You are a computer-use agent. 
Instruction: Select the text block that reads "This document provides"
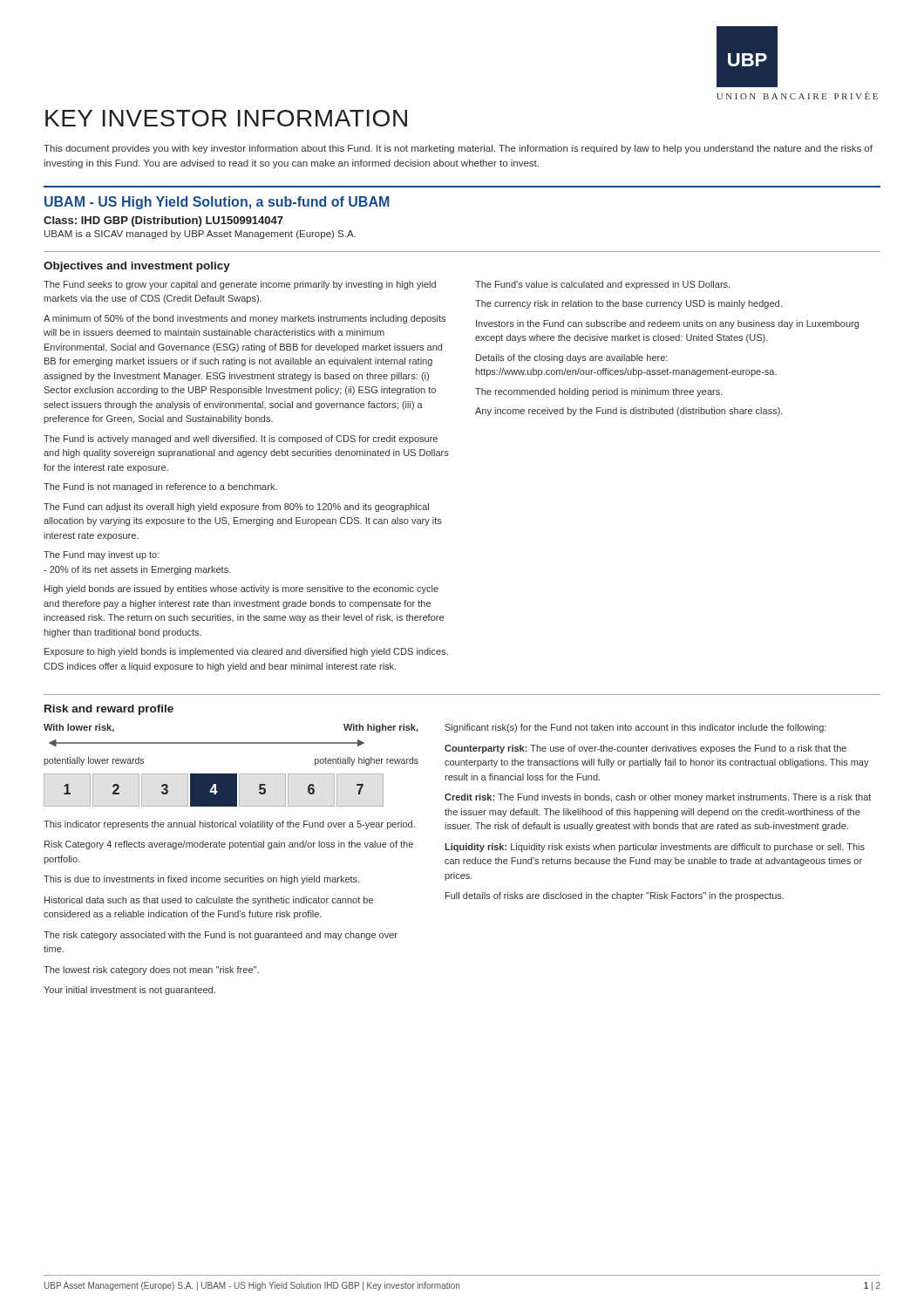point(458,156)
